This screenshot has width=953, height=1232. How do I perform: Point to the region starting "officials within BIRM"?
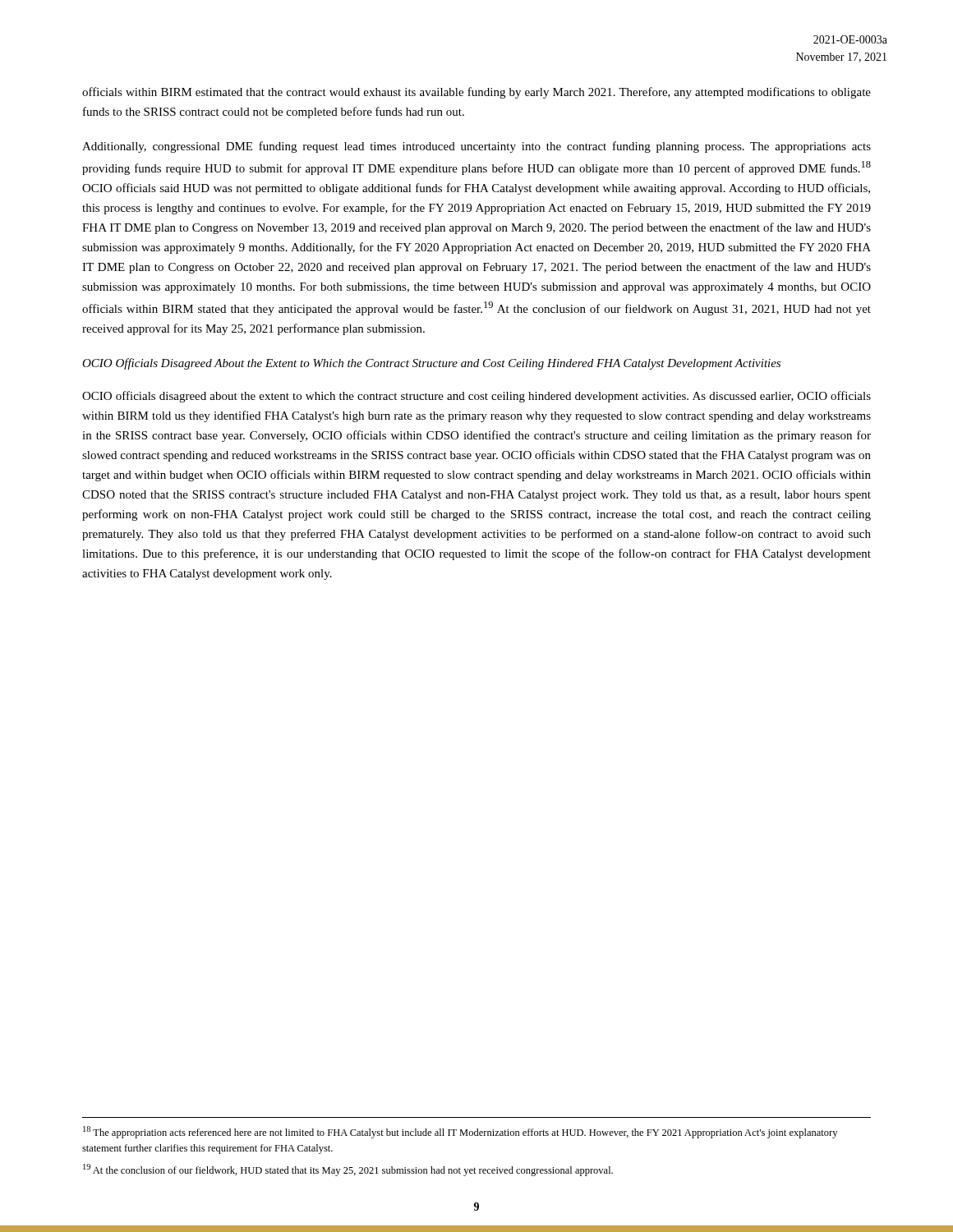476,102
